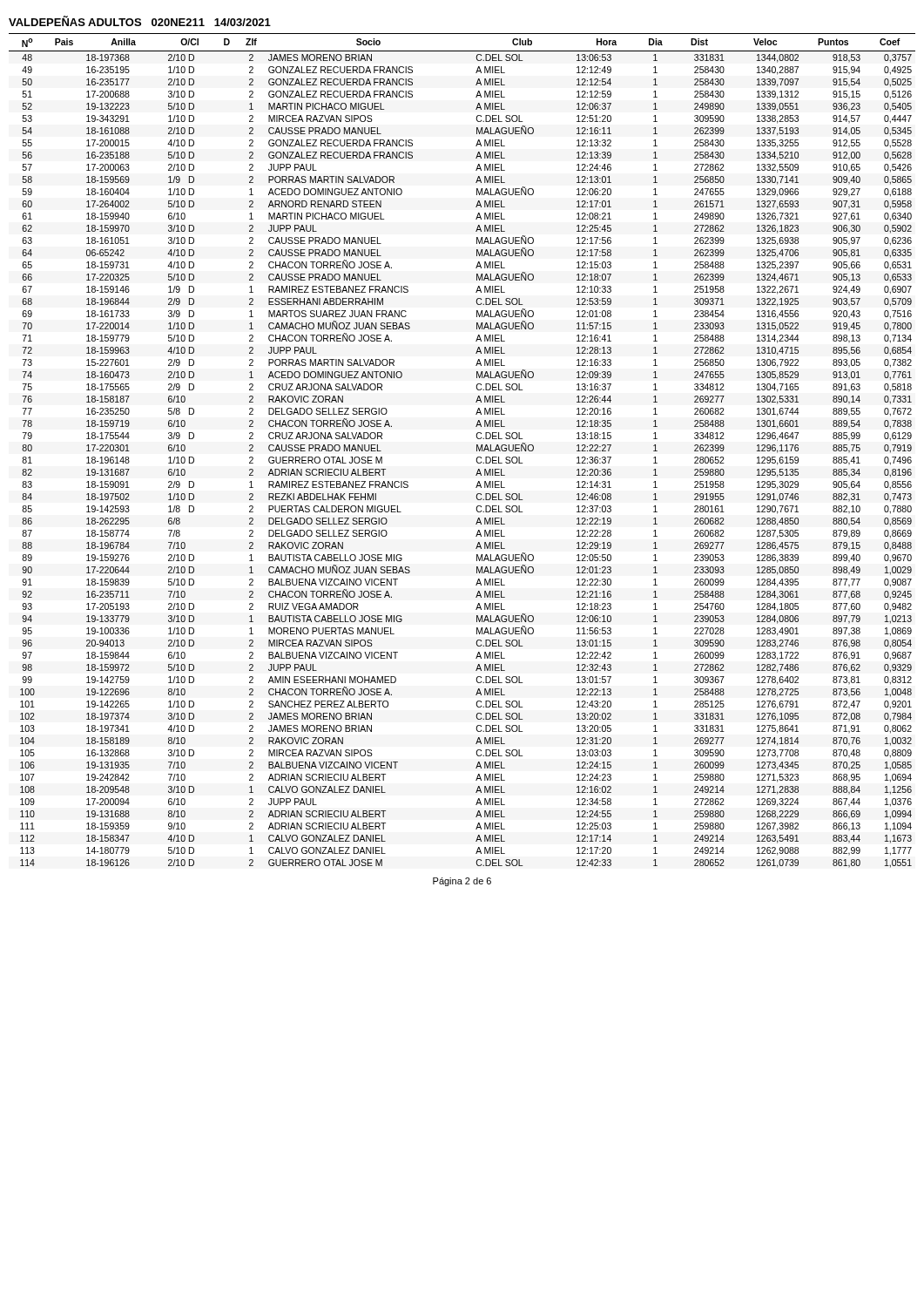Locate the table with the text "CRUZ ARJONA SALVADOR"

point(462,451)
